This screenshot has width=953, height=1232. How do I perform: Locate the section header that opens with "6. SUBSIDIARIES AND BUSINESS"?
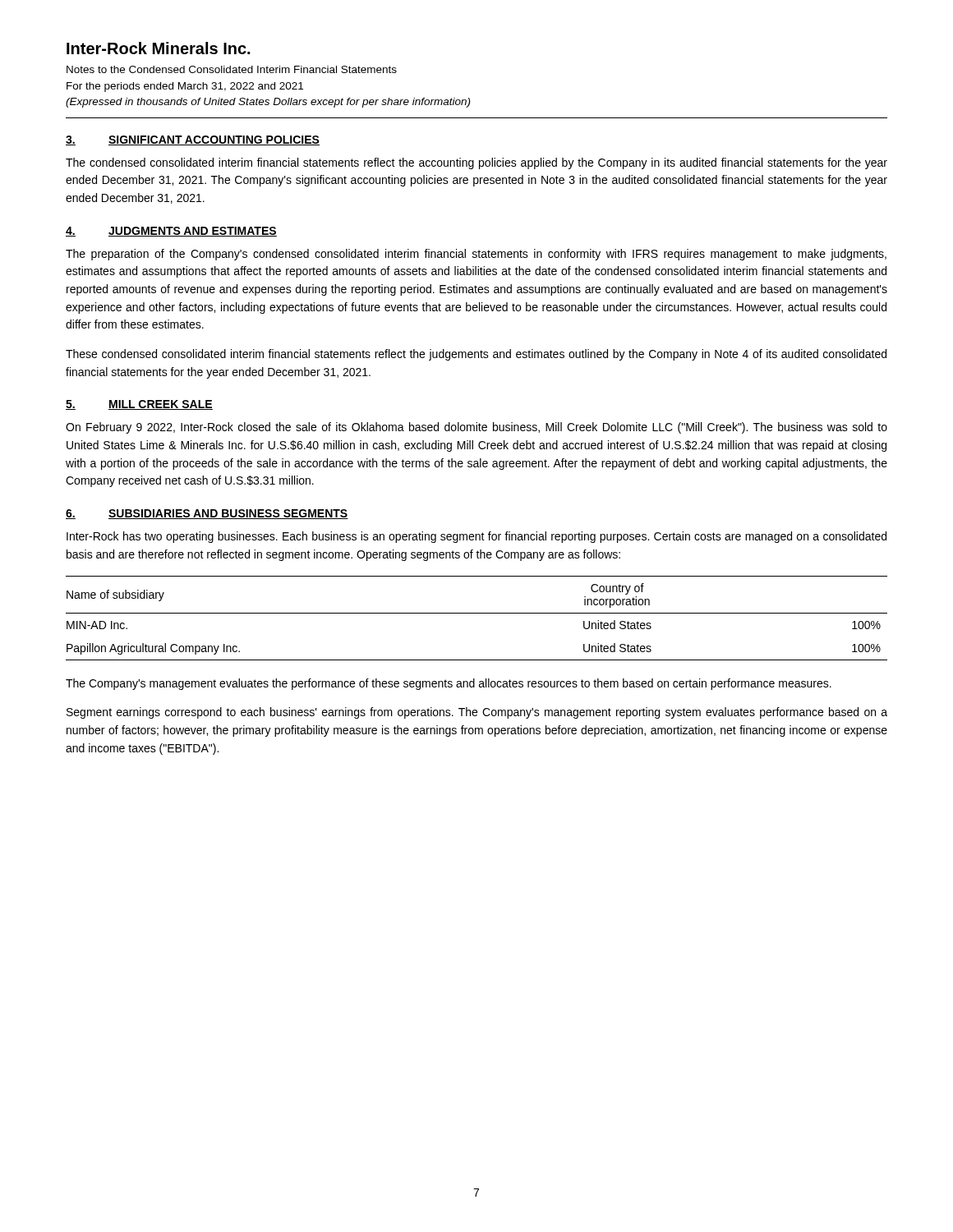point(207,513)
